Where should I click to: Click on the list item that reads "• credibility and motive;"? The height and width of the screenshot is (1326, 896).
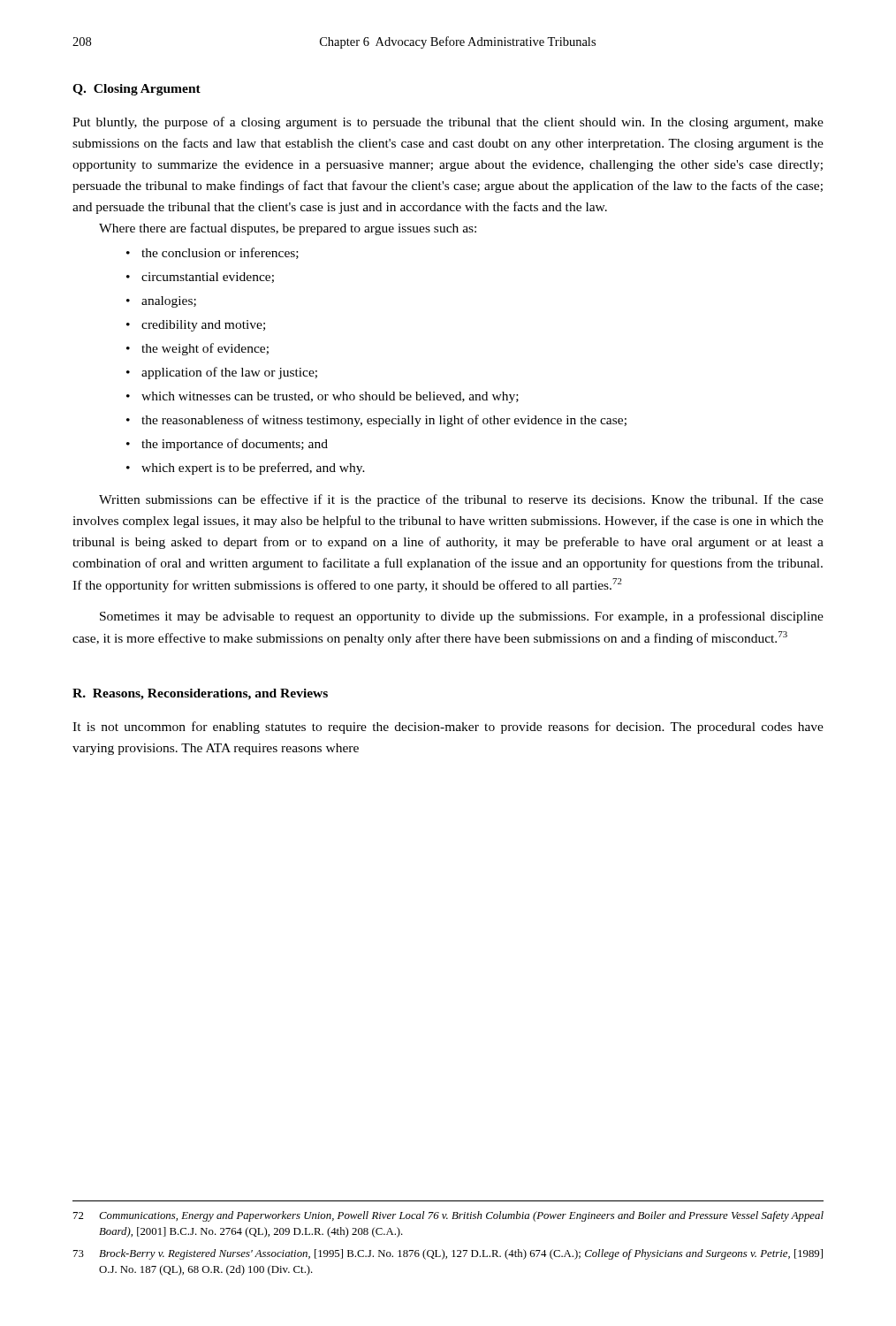[196, 326]
